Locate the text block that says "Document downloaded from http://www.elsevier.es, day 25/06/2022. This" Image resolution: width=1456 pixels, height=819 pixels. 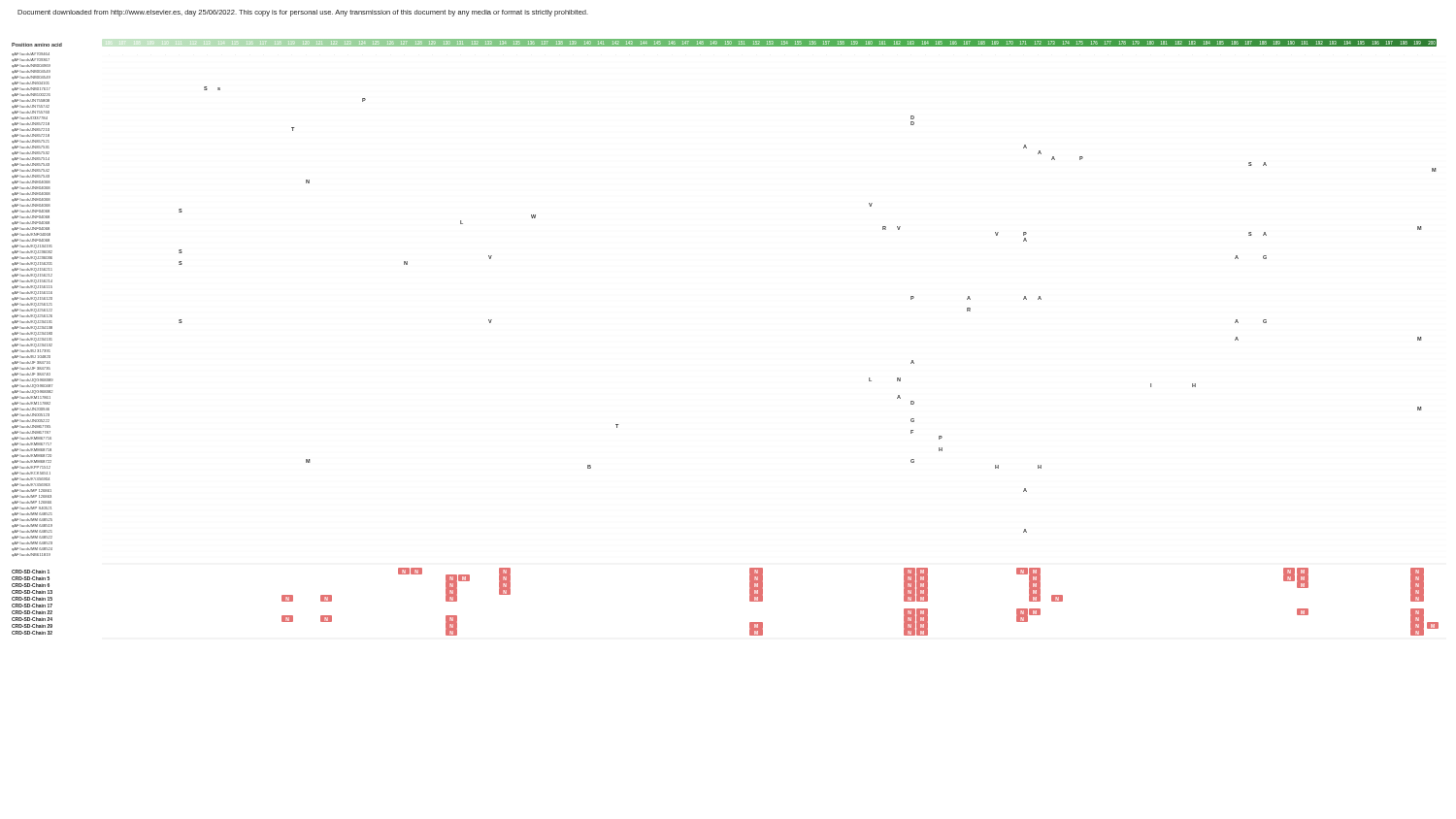303,12
